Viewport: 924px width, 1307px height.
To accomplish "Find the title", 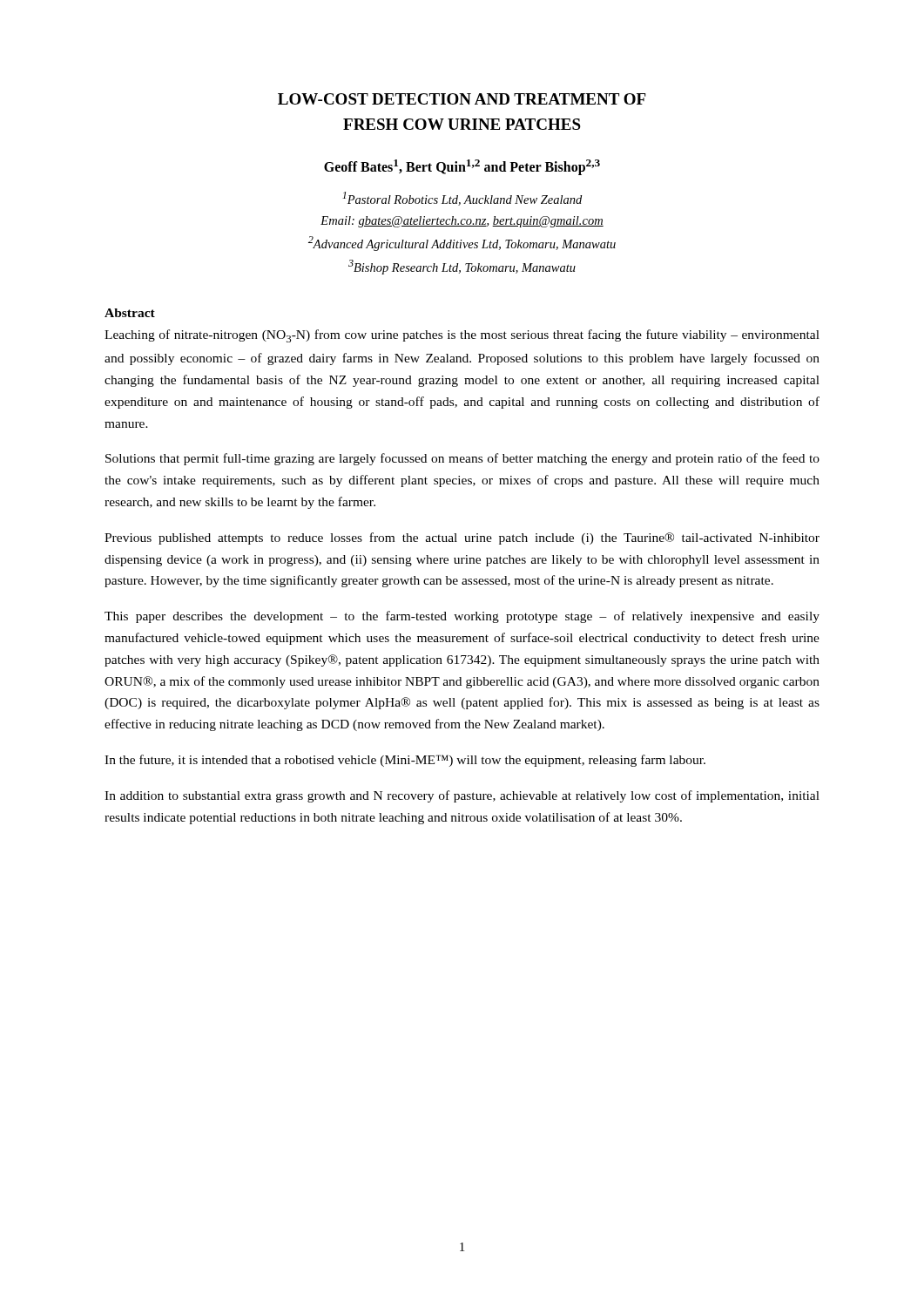I will tap(462, 112).
